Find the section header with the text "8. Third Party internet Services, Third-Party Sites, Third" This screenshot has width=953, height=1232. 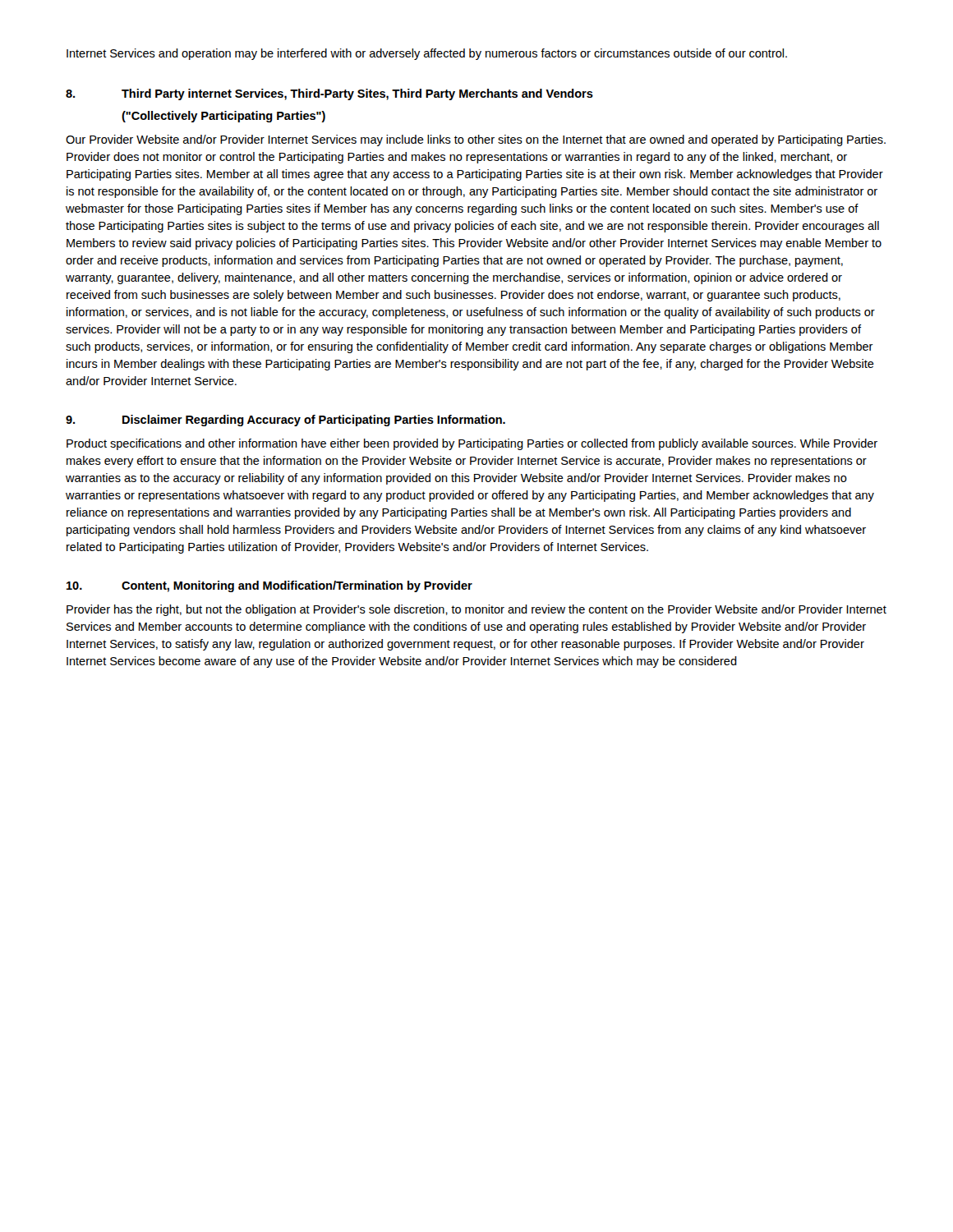coord(476,105)
